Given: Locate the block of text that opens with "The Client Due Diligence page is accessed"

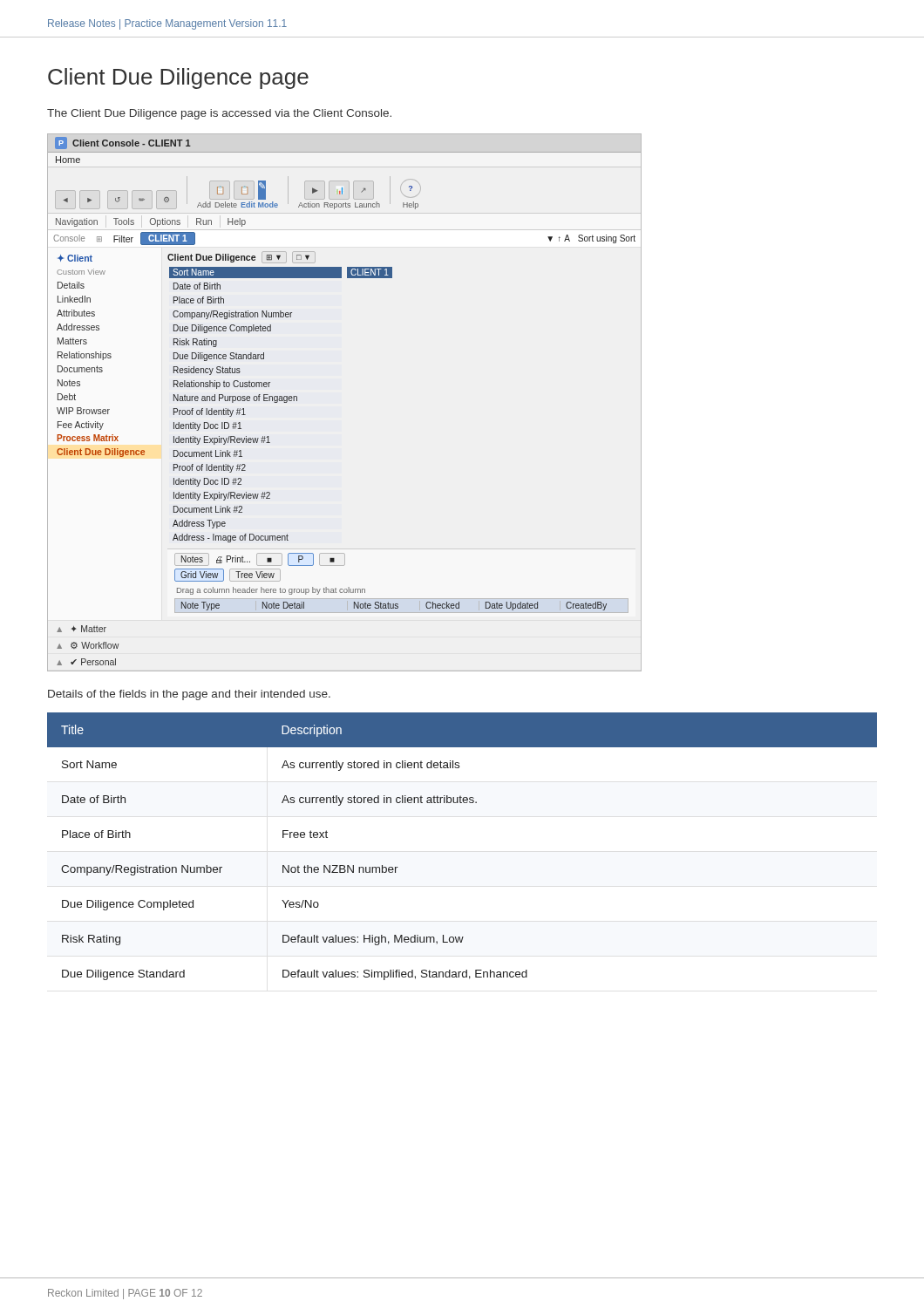Looking at the screenshot, I should click(x=220, y=113).
